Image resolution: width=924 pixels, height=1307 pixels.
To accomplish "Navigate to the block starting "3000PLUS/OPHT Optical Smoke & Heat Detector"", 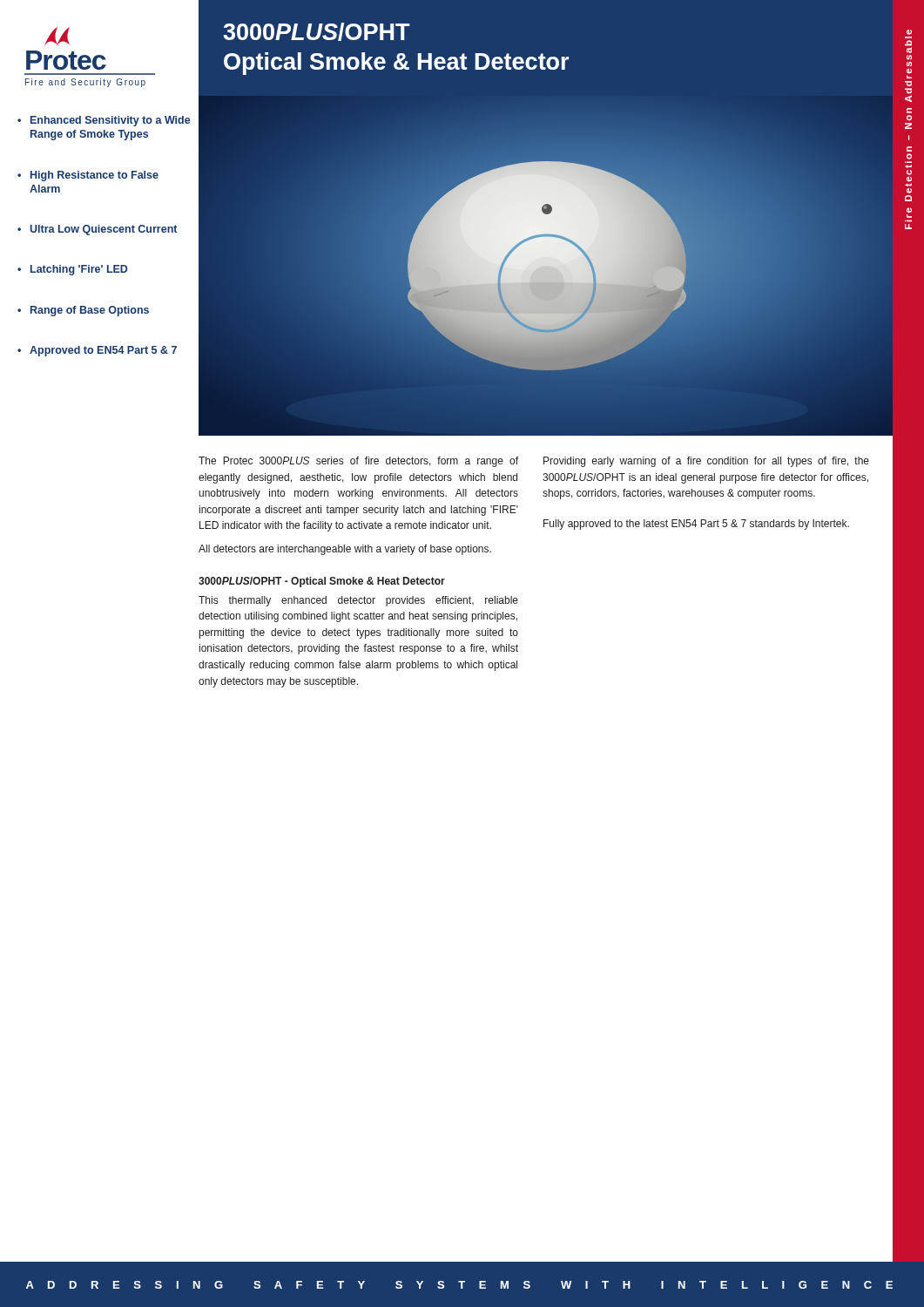I will click(558, 48).
